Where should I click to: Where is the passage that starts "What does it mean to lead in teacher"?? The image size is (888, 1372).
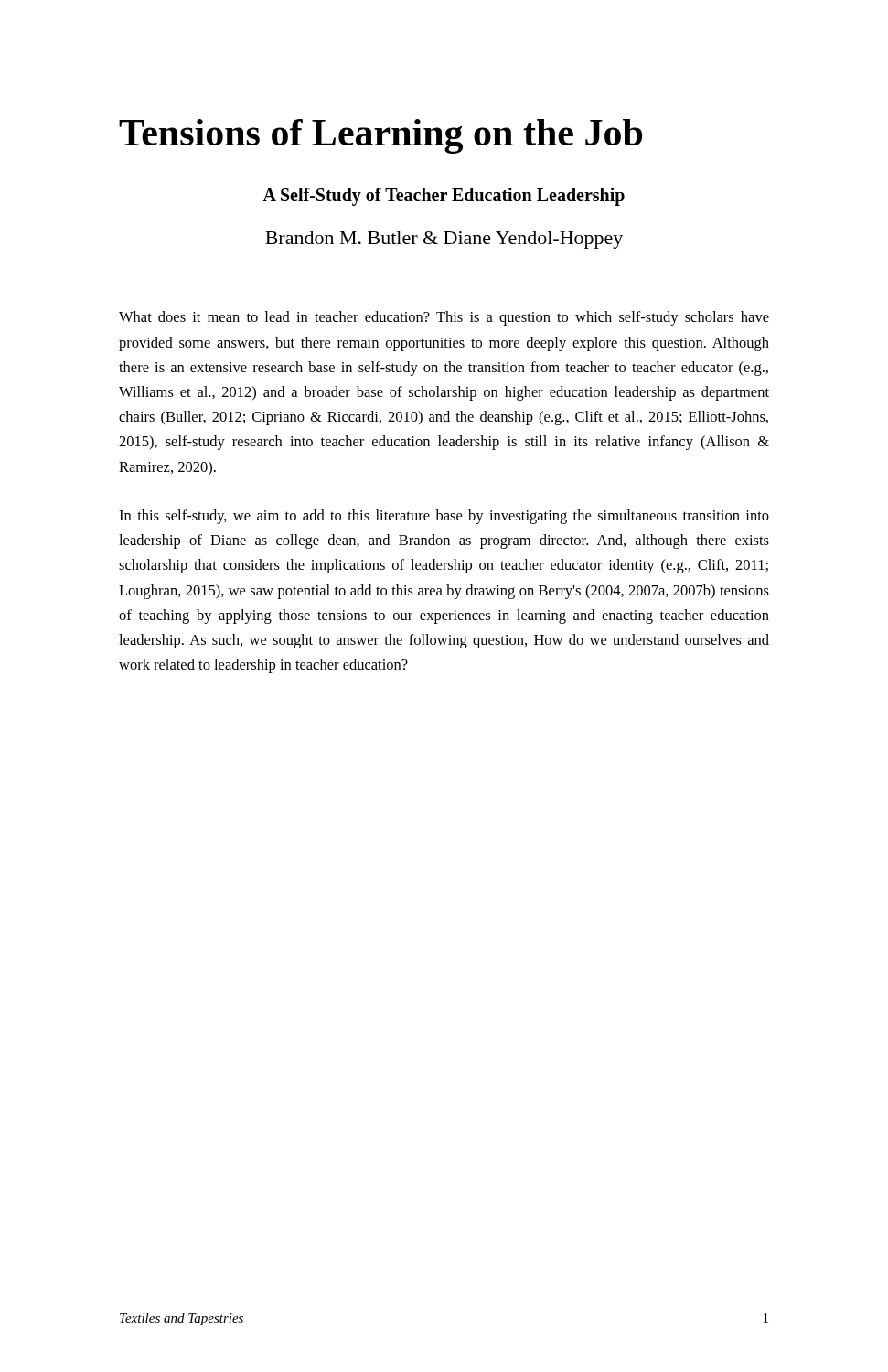coord(444,392)
